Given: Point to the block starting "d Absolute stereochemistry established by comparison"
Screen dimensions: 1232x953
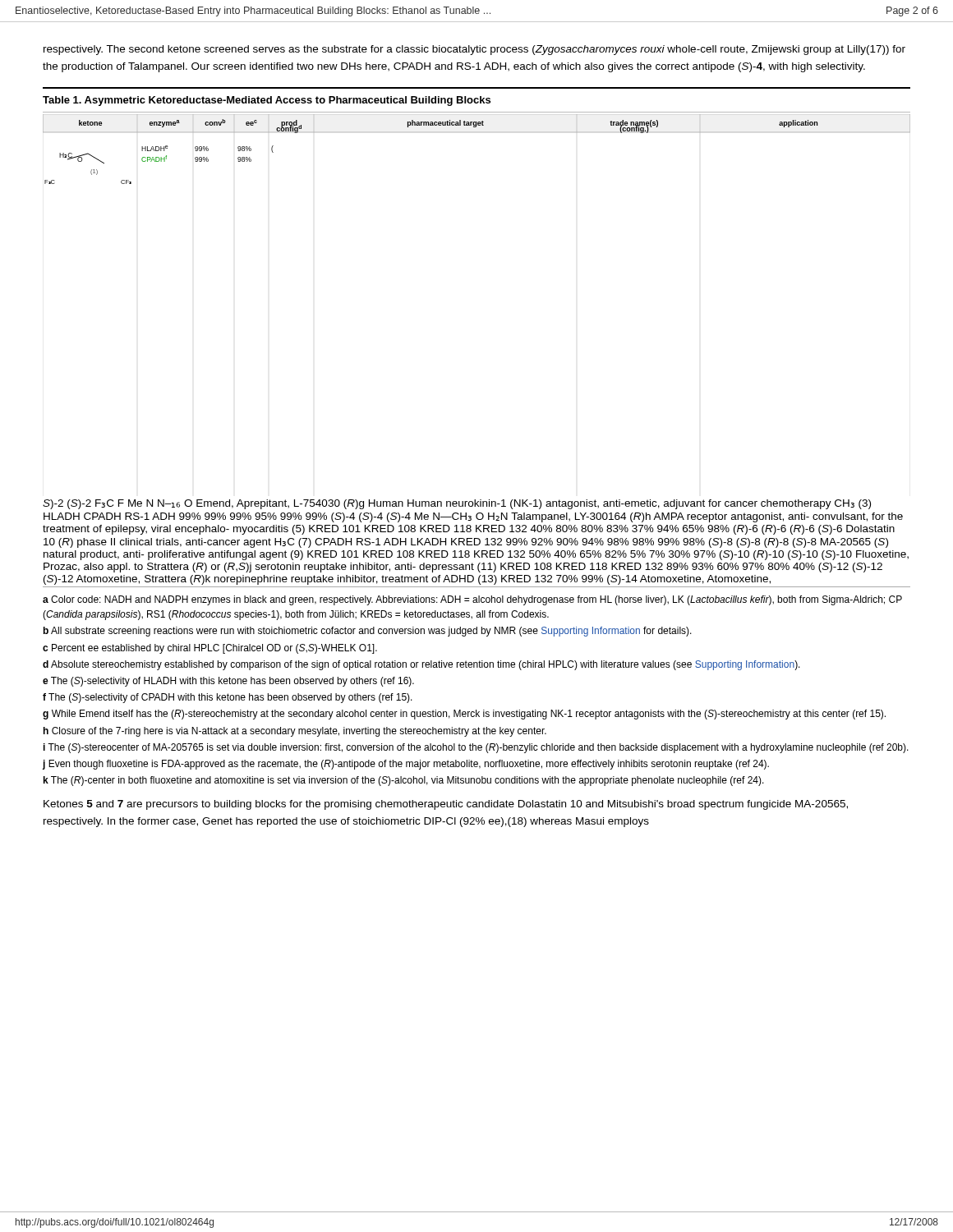Looking at the screenshot, I should pos(422,664).
